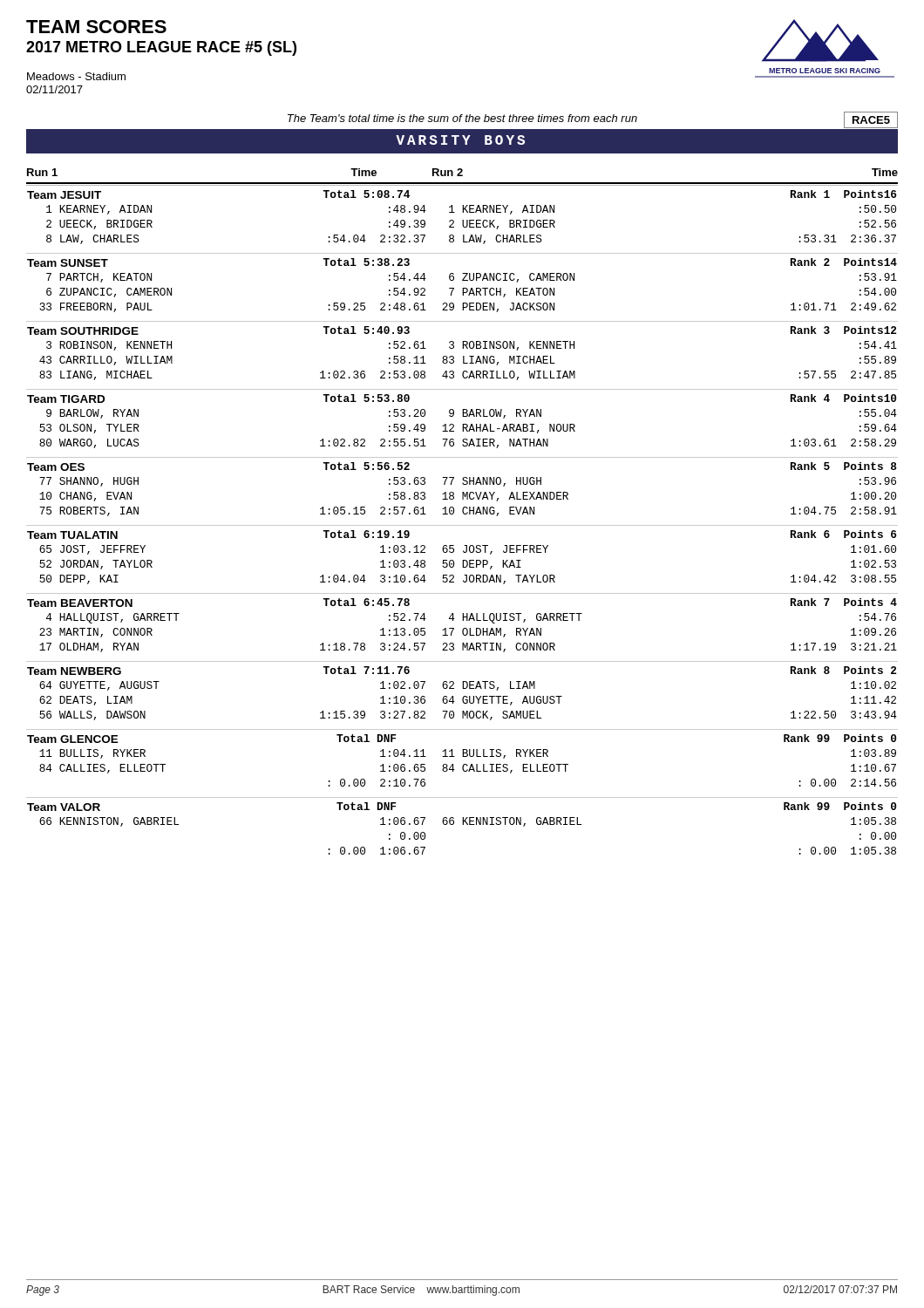Find the table that mentions ": 0.00 2:14.56"
924x1308 pixels.
click(x=462, y=761)
